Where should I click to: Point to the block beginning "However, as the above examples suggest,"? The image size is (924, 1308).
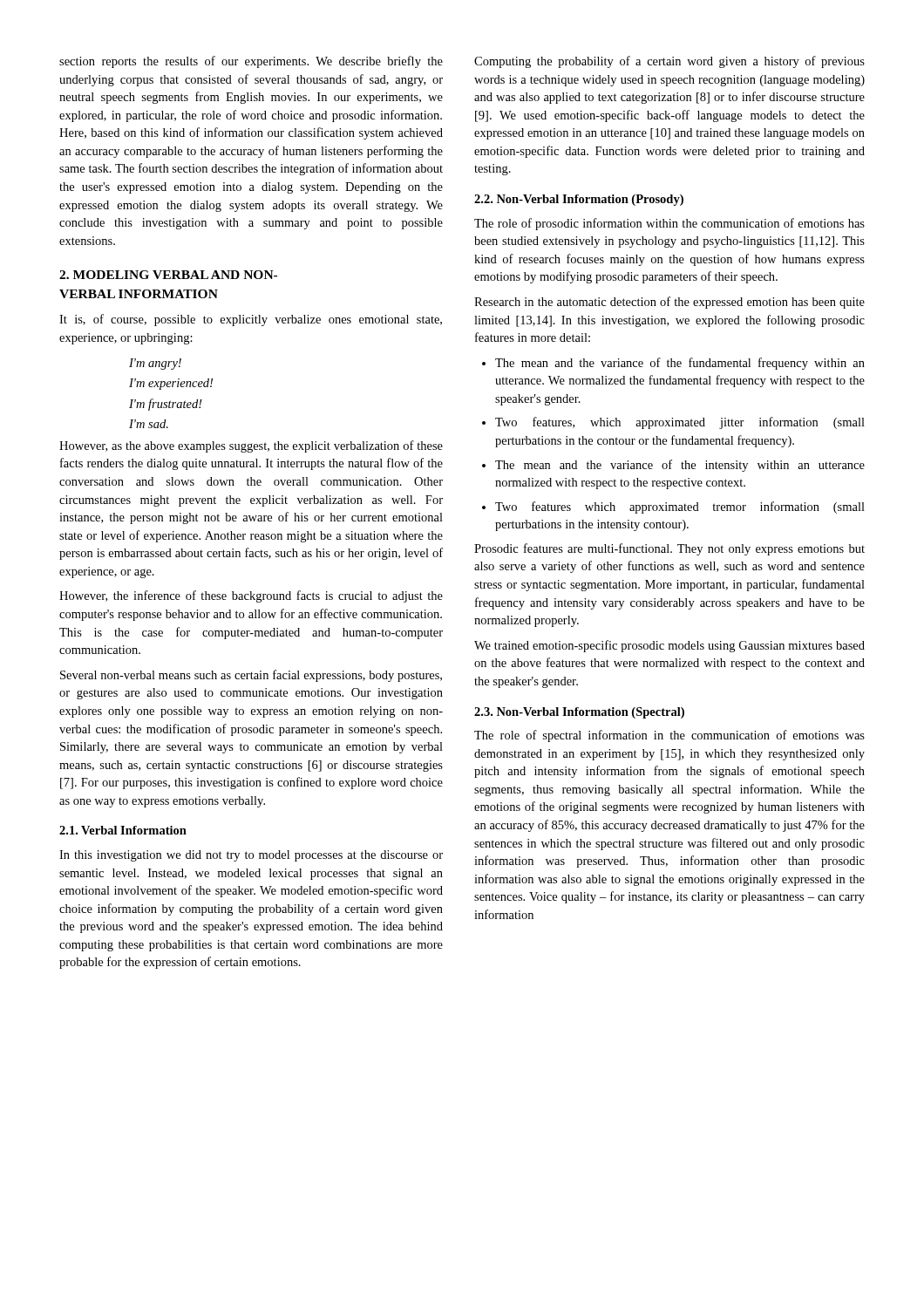[x=251, y=508]
